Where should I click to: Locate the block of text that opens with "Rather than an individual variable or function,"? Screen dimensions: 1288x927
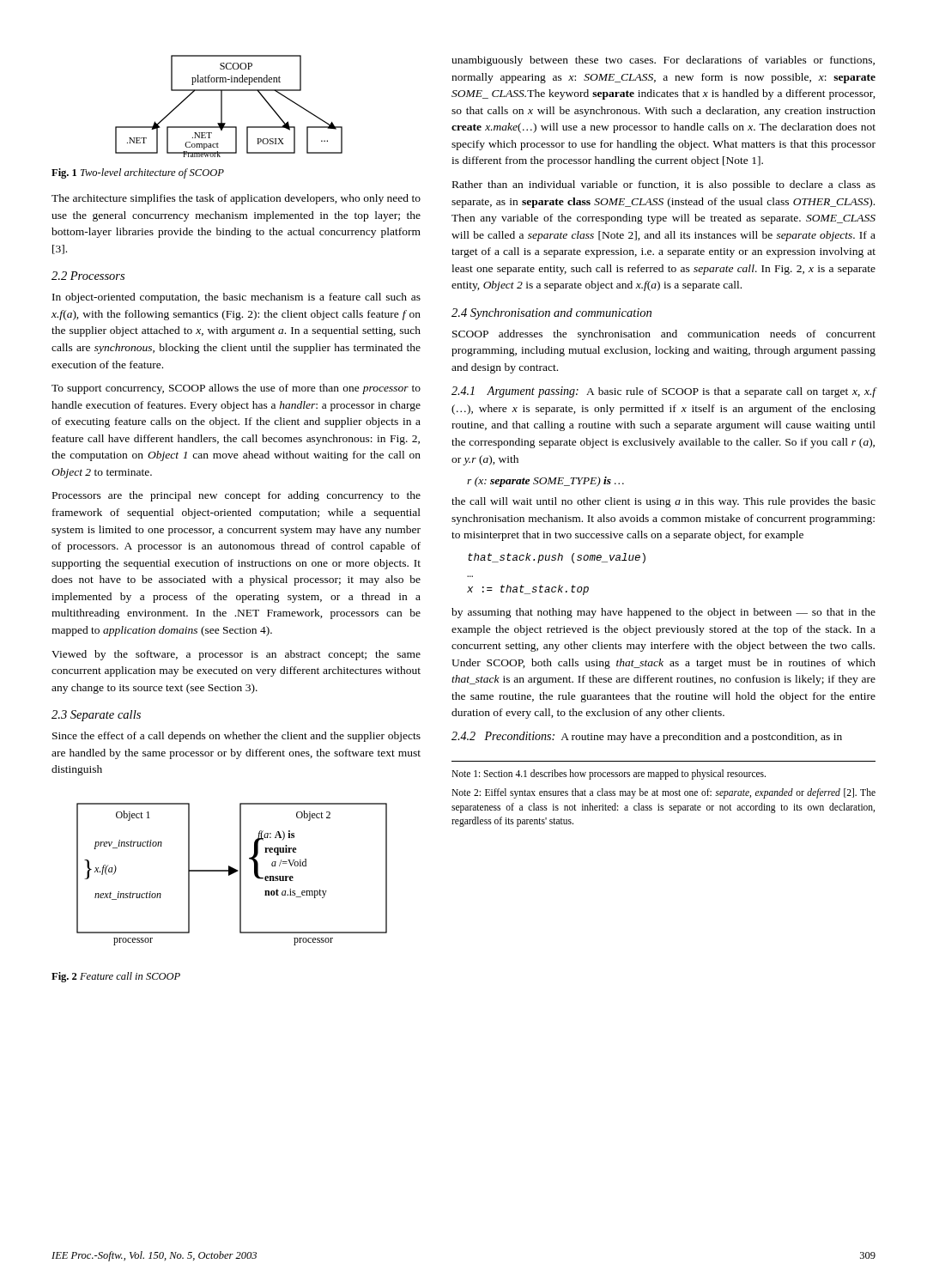coord(663,235)
